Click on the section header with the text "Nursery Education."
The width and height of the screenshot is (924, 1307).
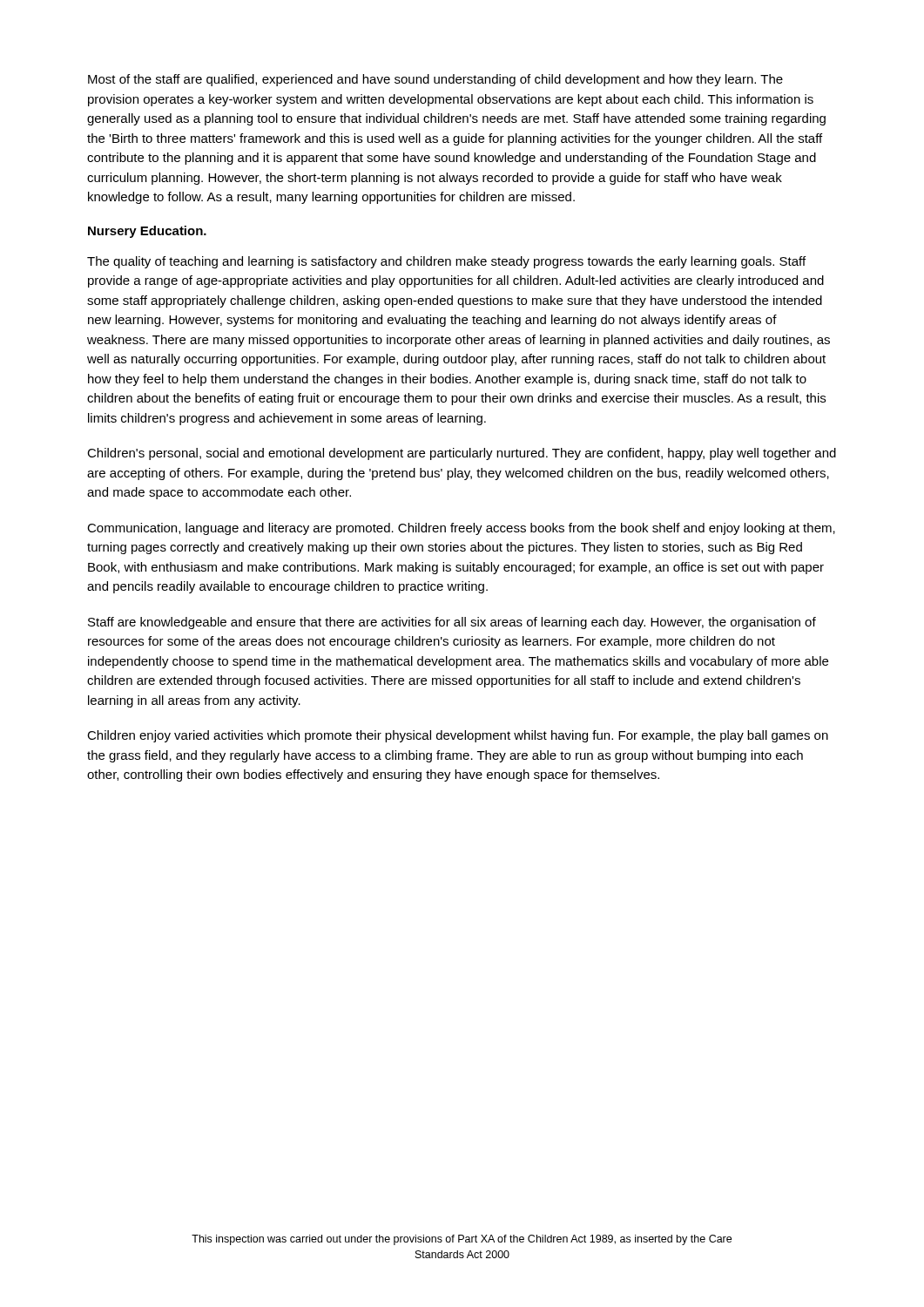point(147,230)
